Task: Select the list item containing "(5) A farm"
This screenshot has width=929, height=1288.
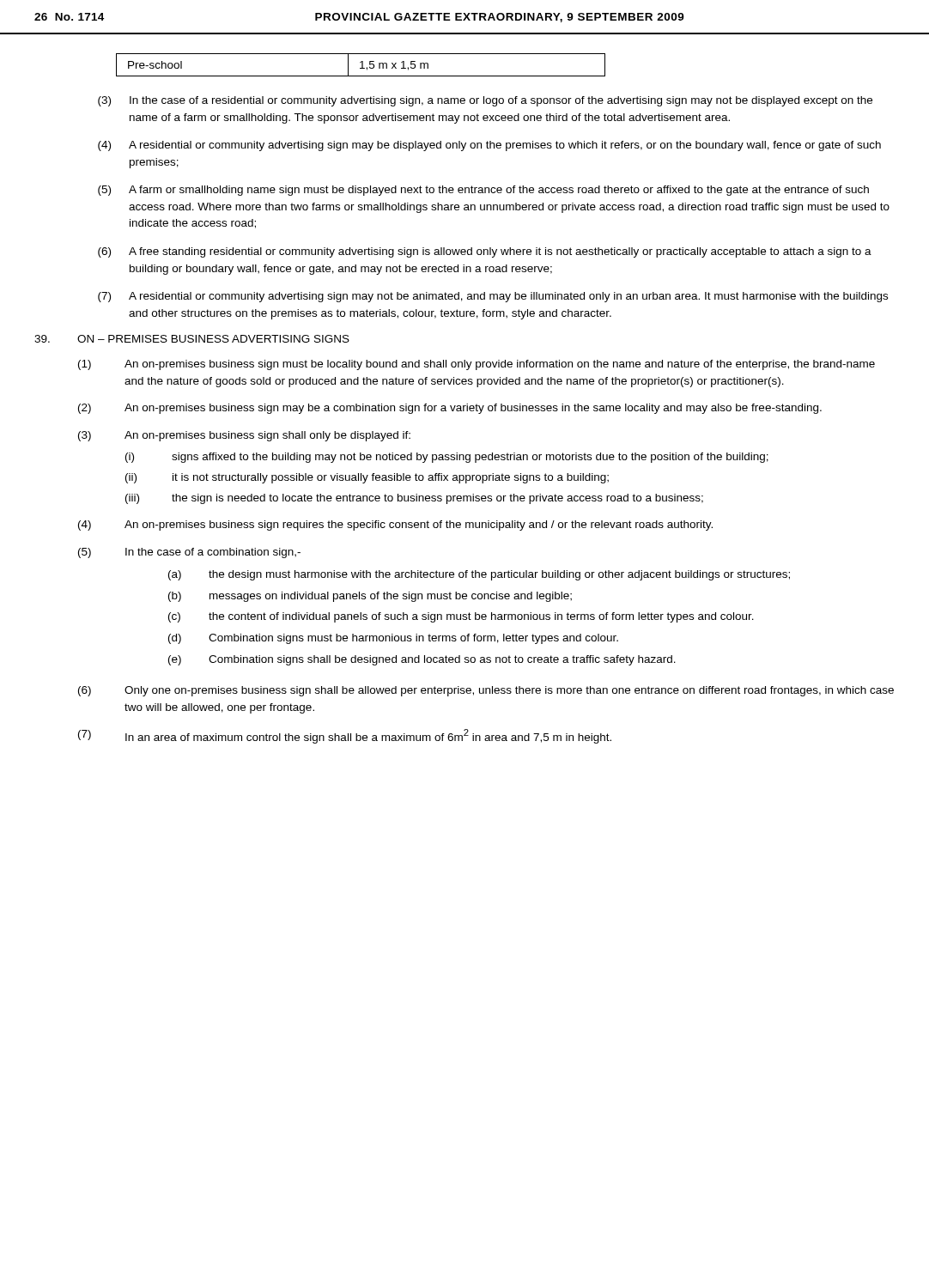Action: click(464, 207)
